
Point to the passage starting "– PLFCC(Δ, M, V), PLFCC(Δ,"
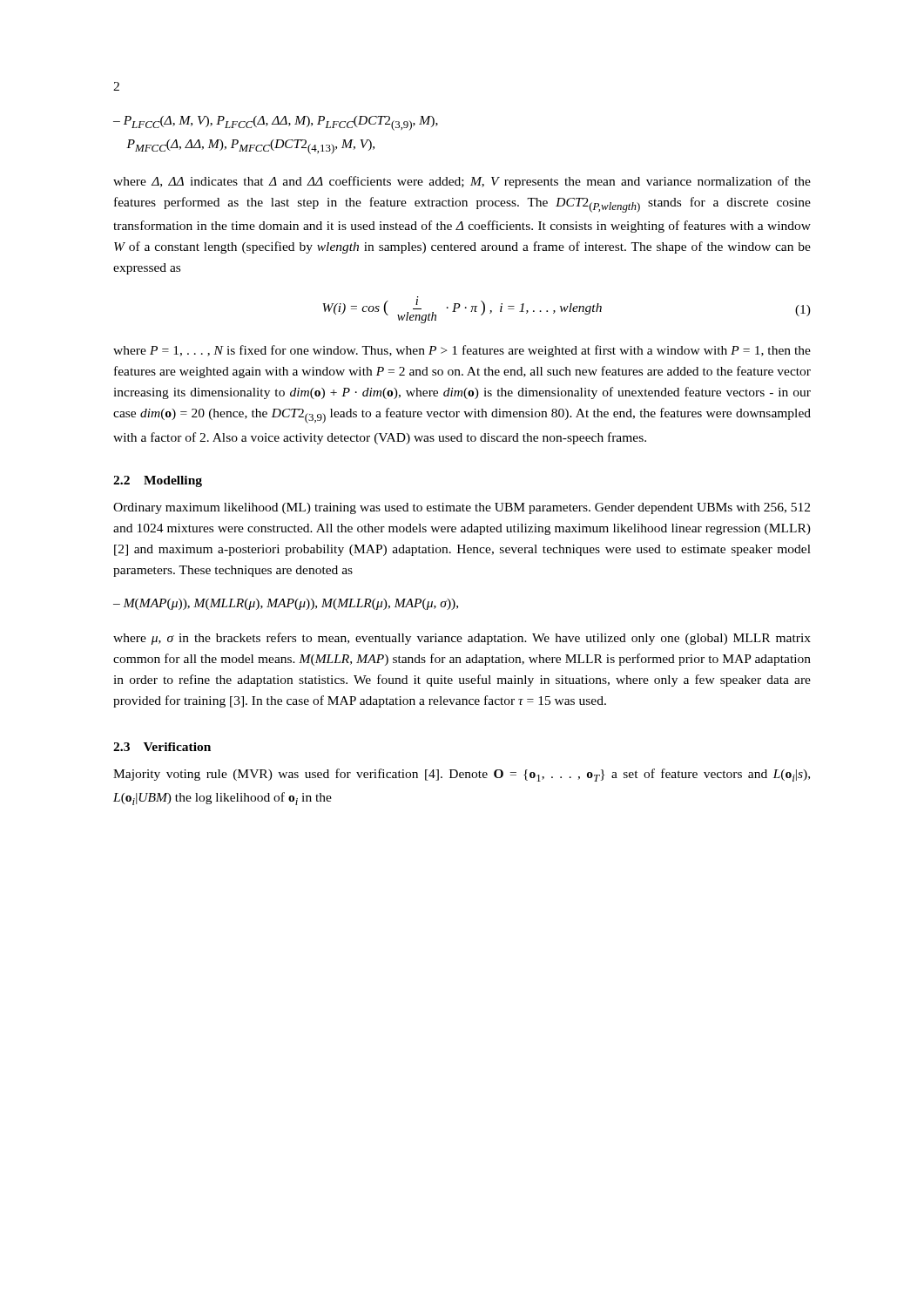pos(276,133)
